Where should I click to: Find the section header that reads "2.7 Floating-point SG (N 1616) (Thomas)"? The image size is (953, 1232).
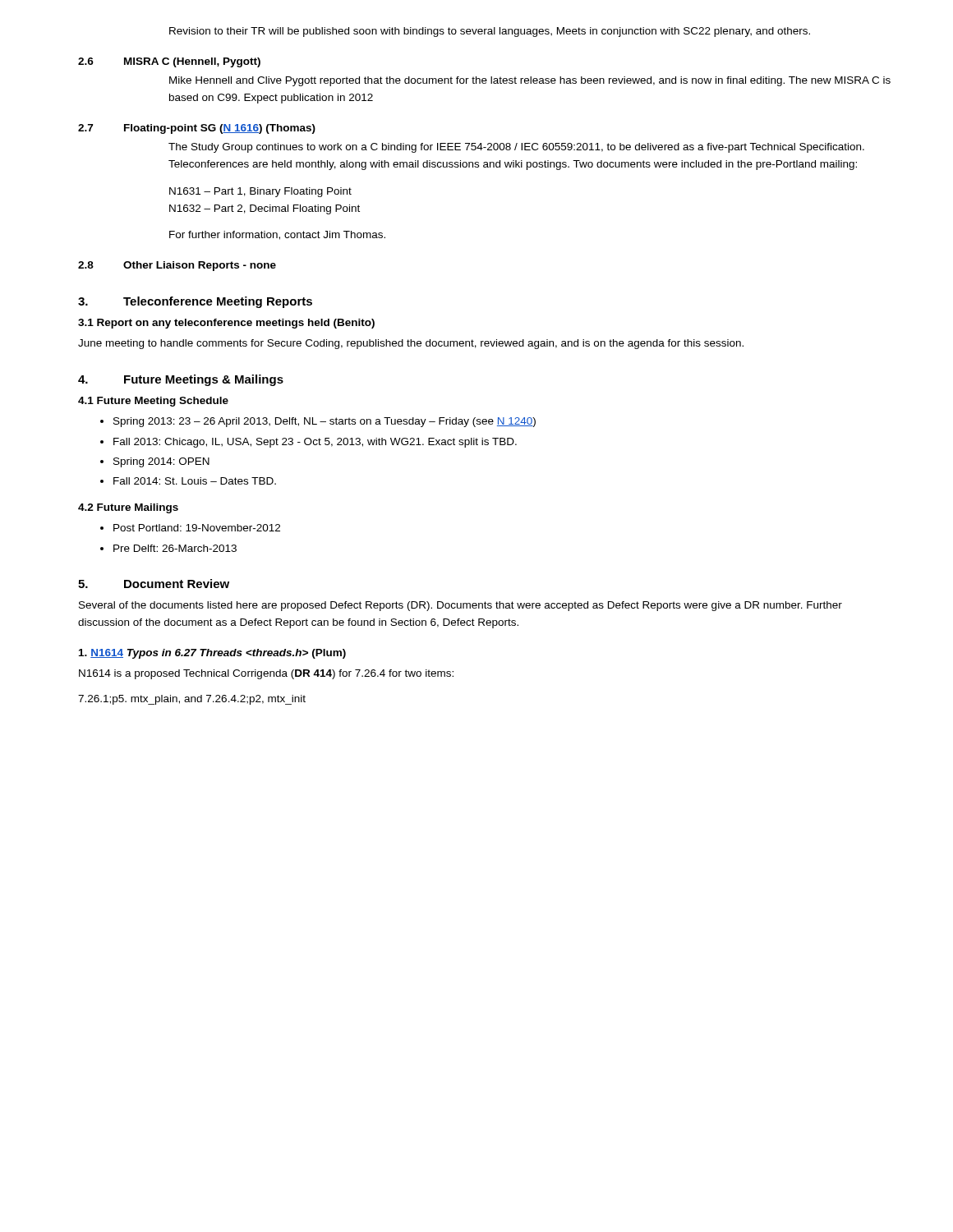(197, 128)
